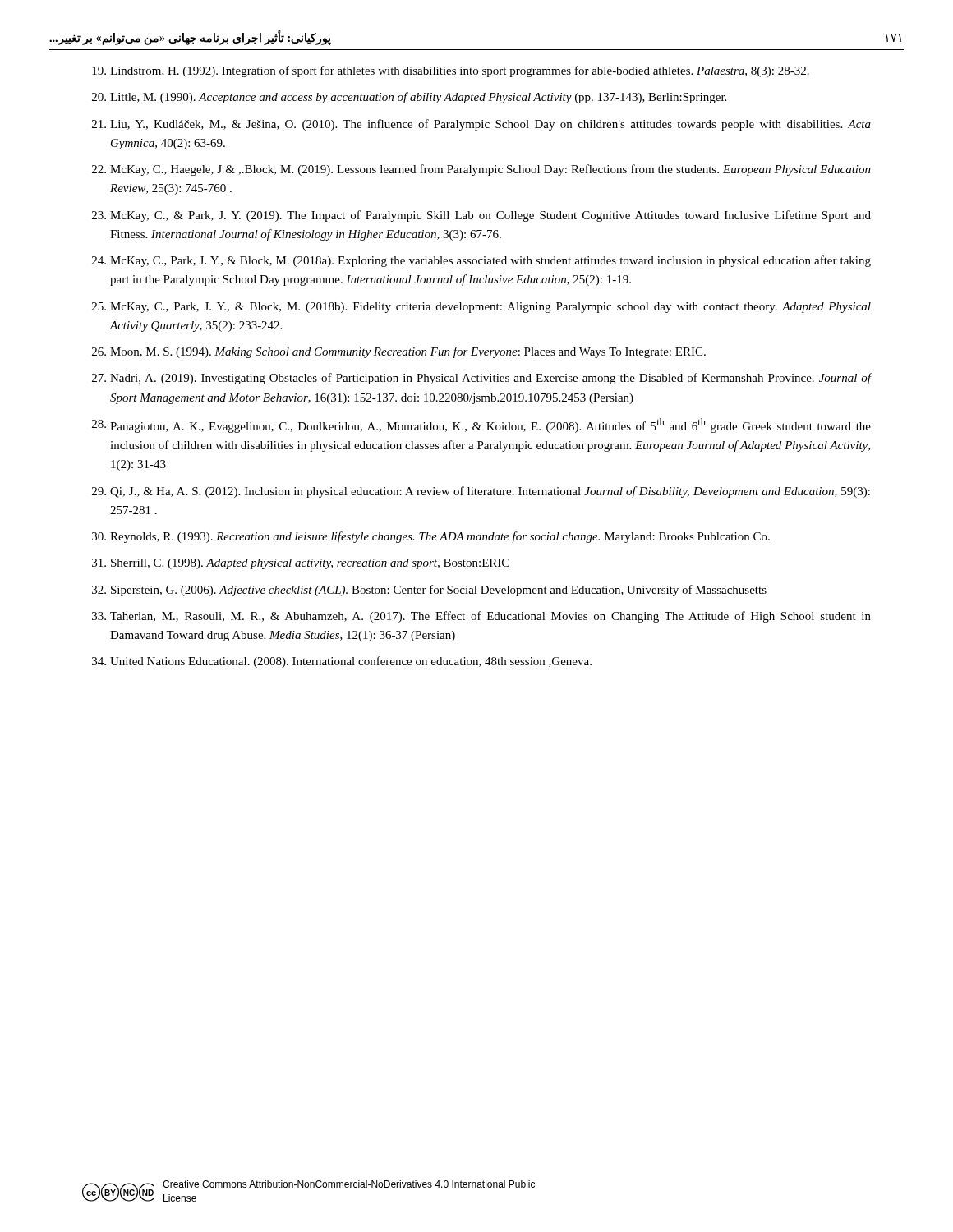Image resolution: width=953 pixels, height=1232 pixels.
Task: Navigate to the passage starting "25. McKay, C.,"
Action: point(476,316)
